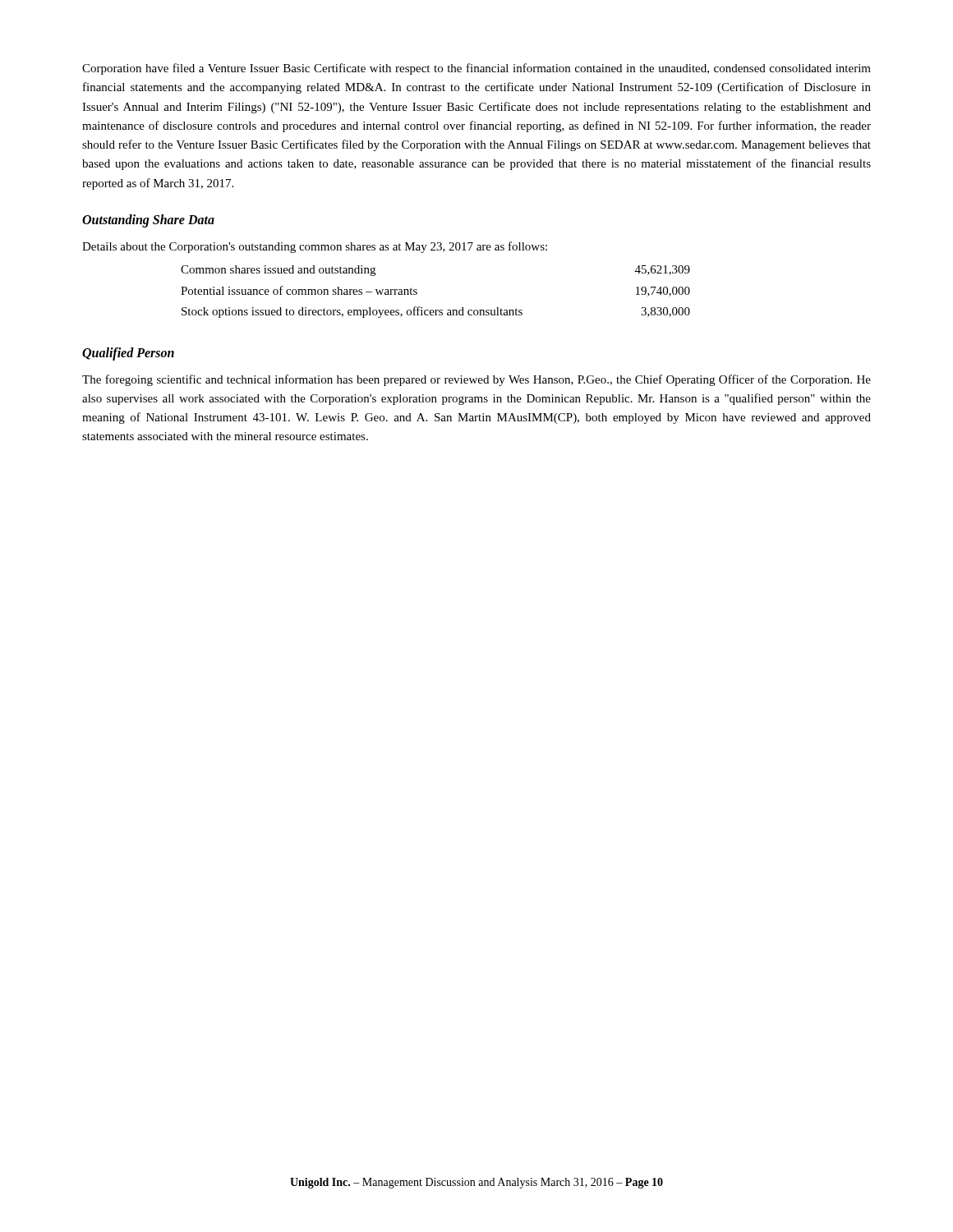Navigate to the region starting "Corporation have filed a Venture"
The width and height of the screenshot is (953, 1232).
point(476,125)
